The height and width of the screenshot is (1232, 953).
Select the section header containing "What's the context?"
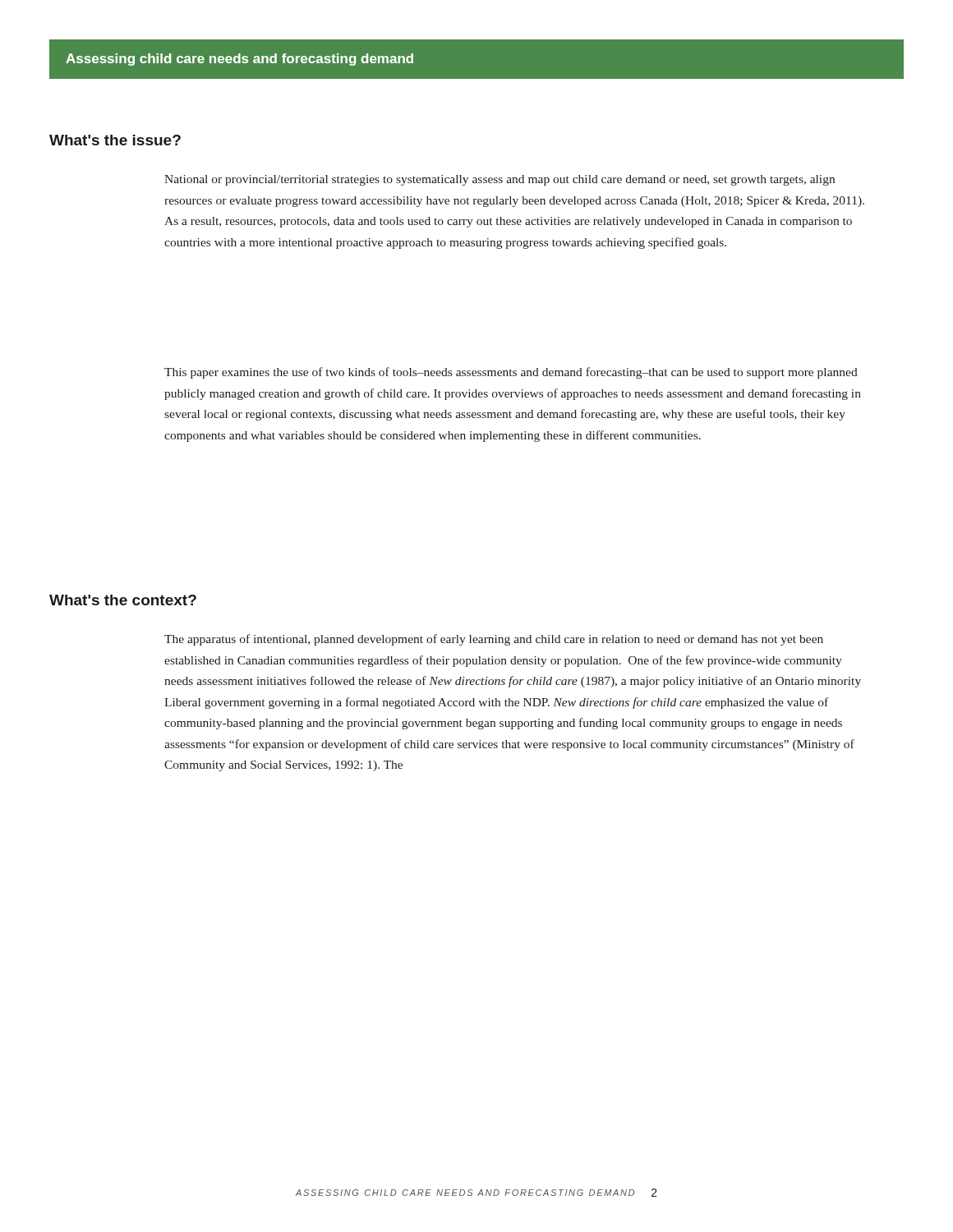tap(123, 600)
